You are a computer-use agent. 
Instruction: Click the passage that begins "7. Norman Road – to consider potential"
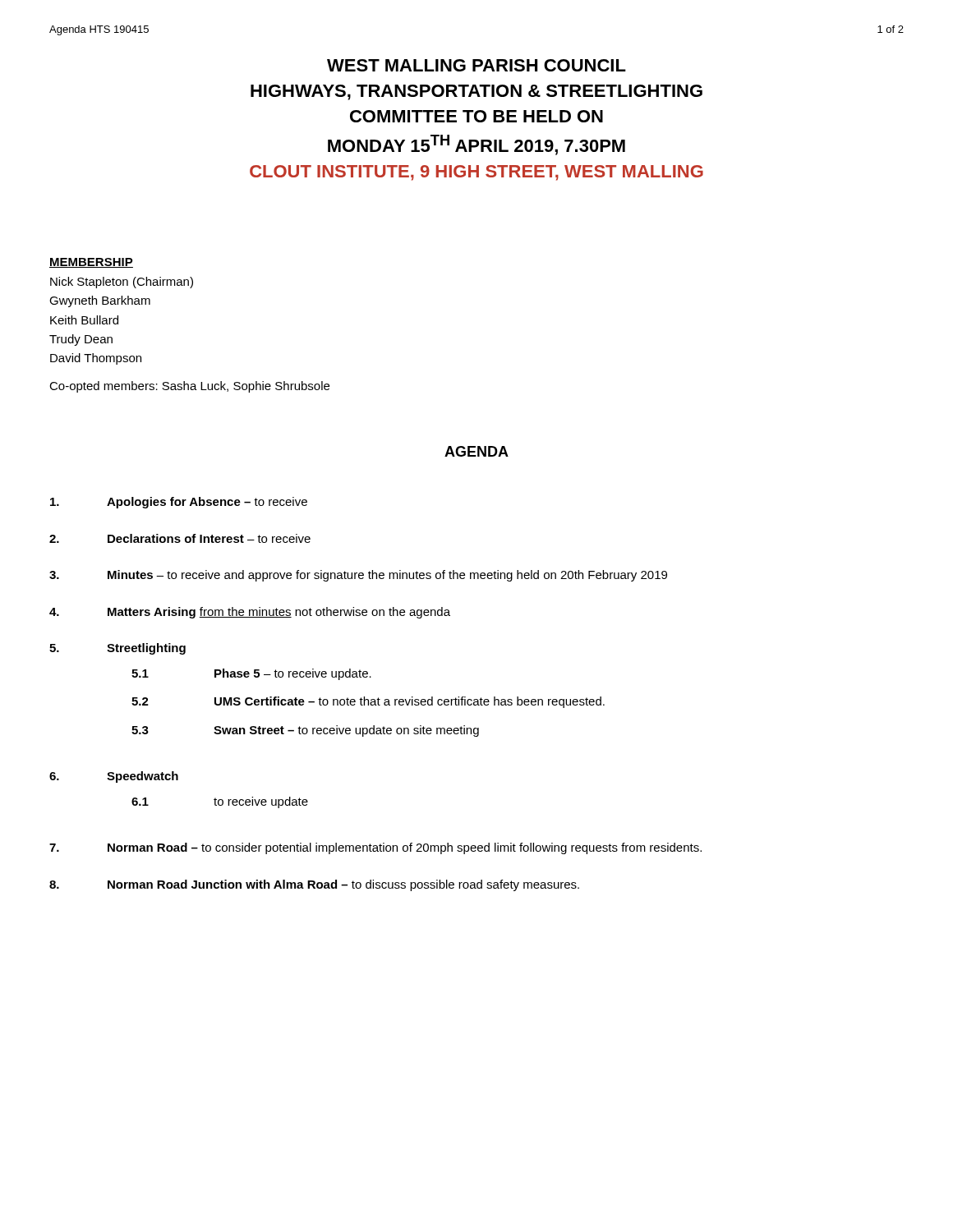pyautogui.click(x=476, y=848)
